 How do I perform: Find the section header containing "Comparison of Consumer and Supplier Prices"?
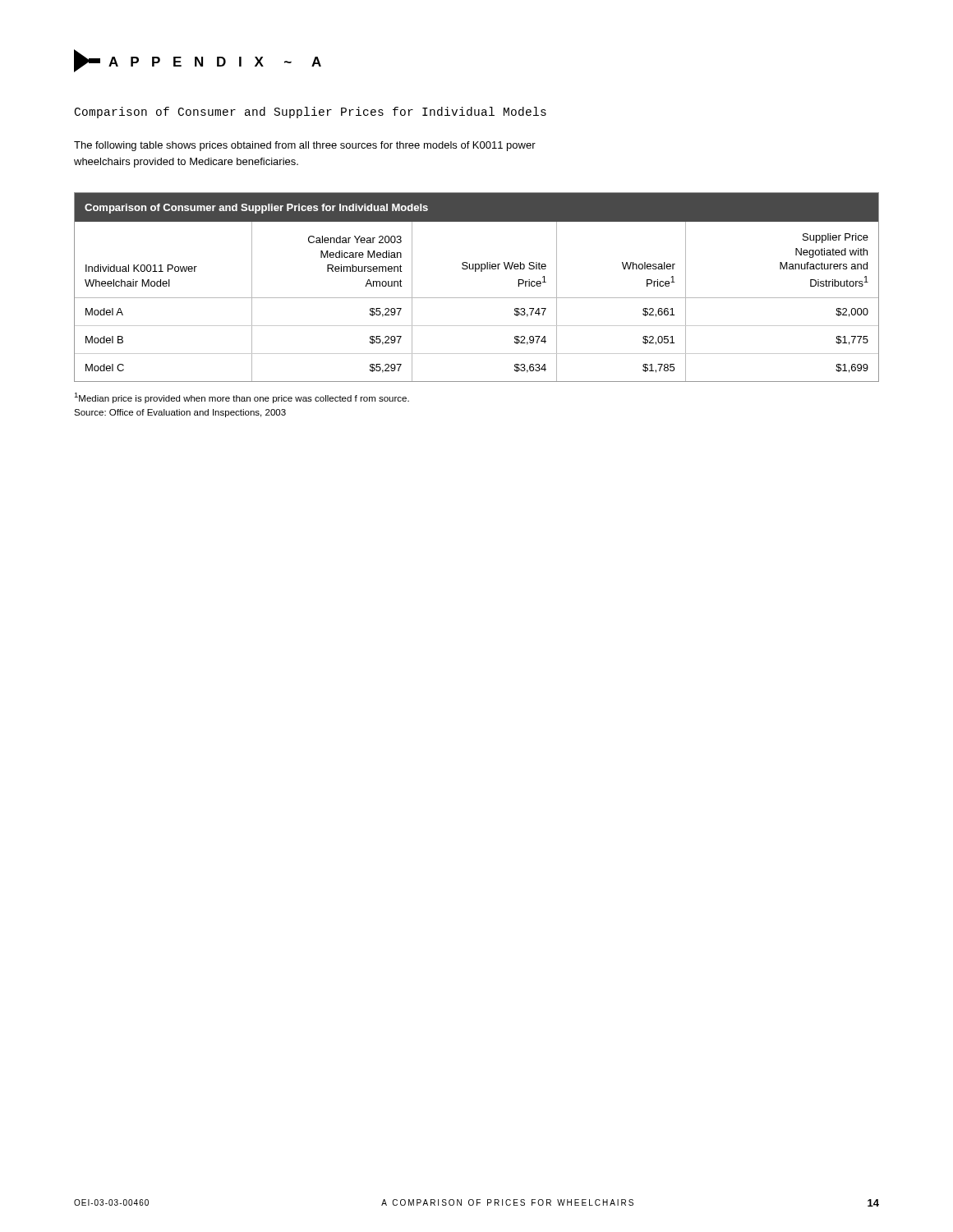pos(311,113)
